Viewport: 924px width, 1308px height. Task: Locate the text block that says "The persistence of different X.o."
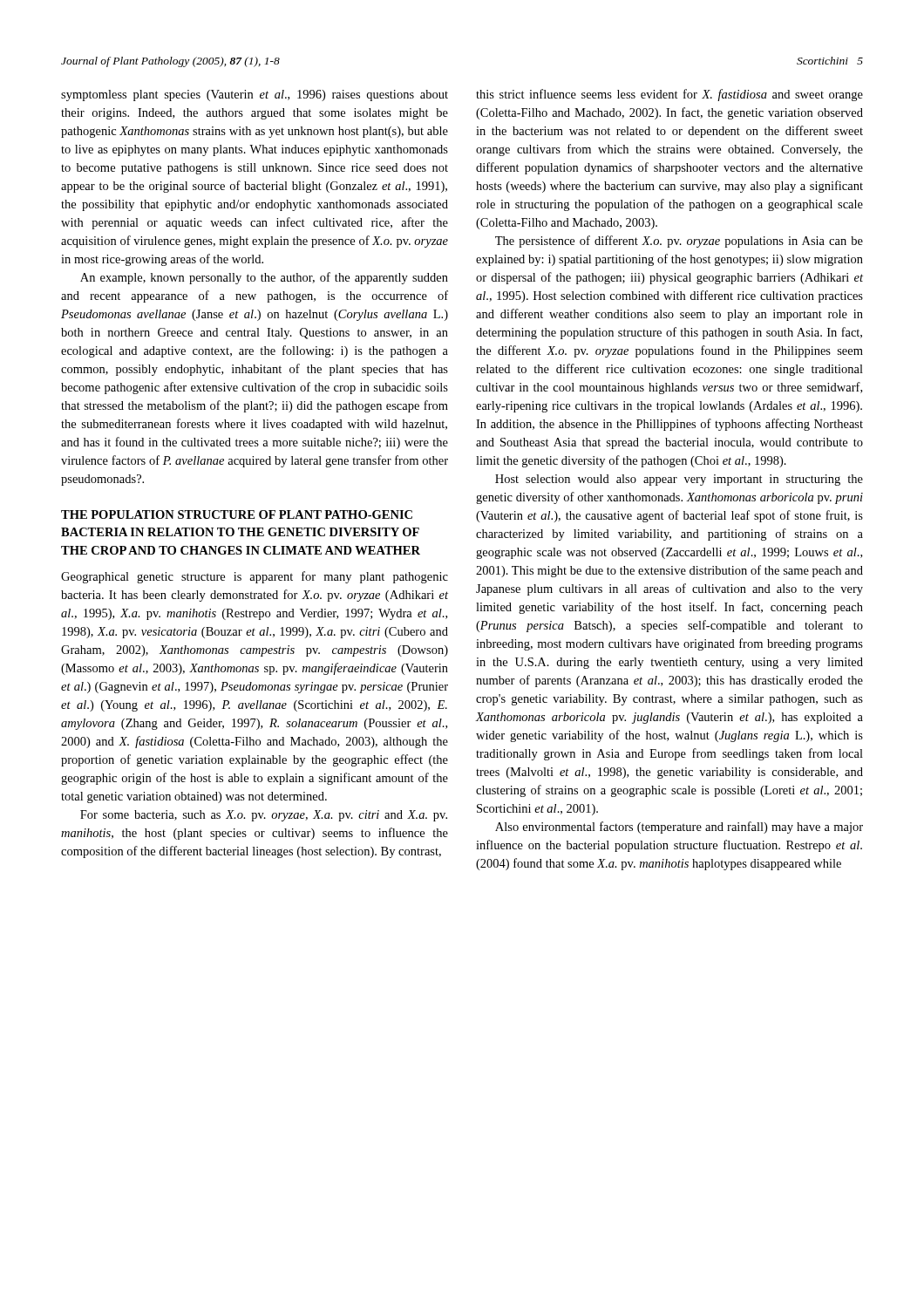669,351
